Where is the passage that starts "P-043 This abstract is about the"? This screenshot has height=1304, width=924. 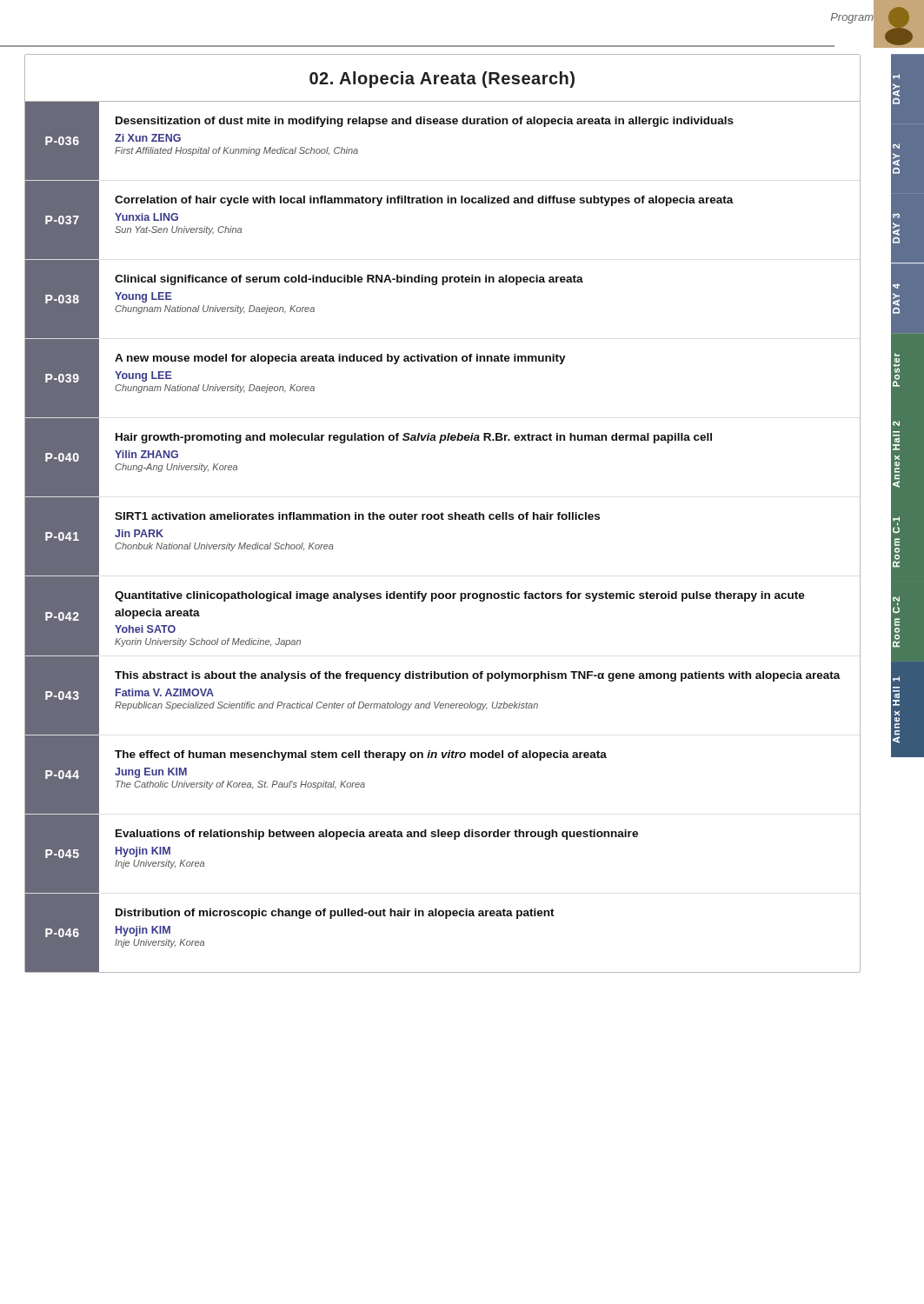click(442, 696)
